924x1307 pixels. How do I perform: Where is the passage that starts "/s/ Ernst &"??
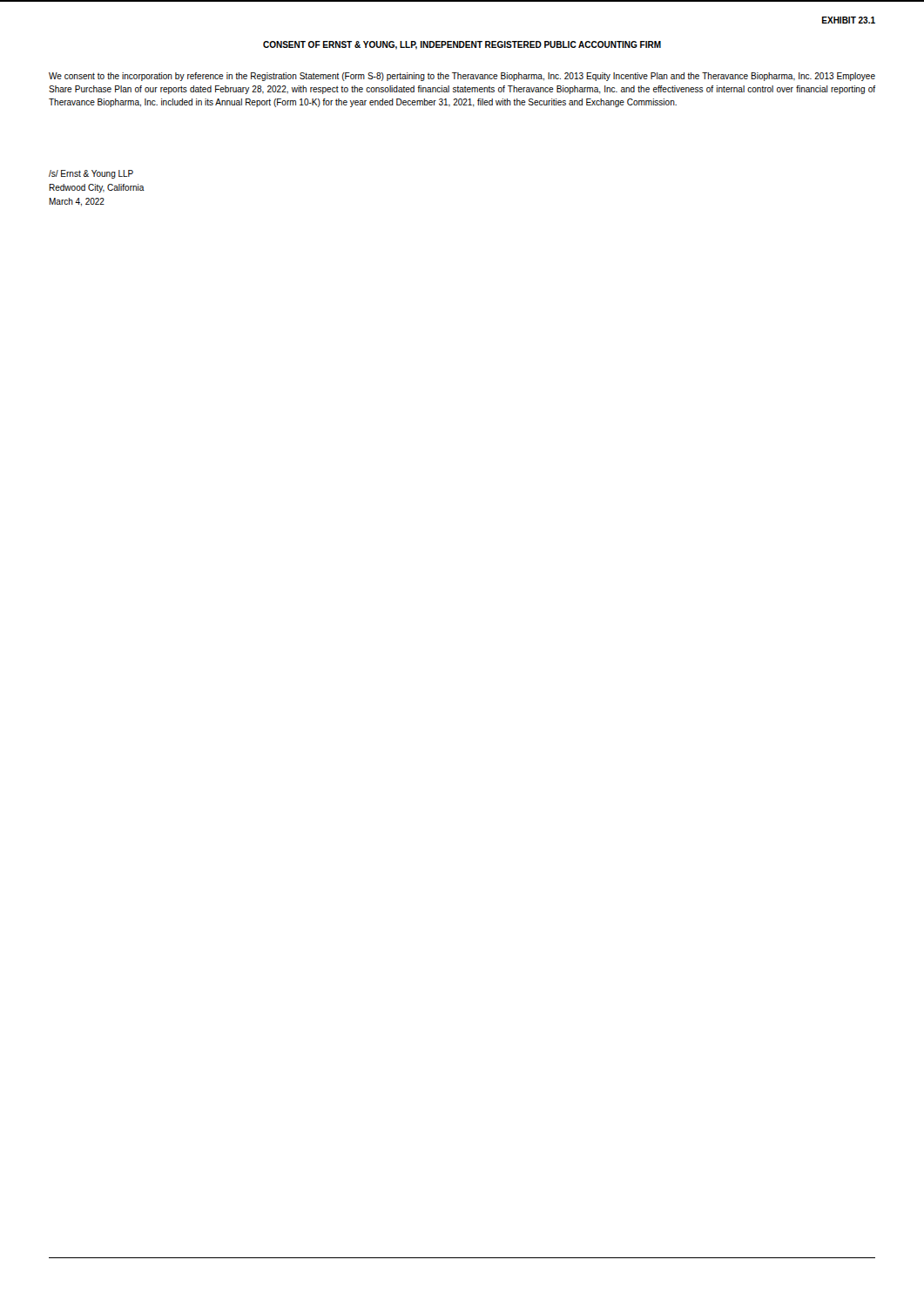pos(96,188)
